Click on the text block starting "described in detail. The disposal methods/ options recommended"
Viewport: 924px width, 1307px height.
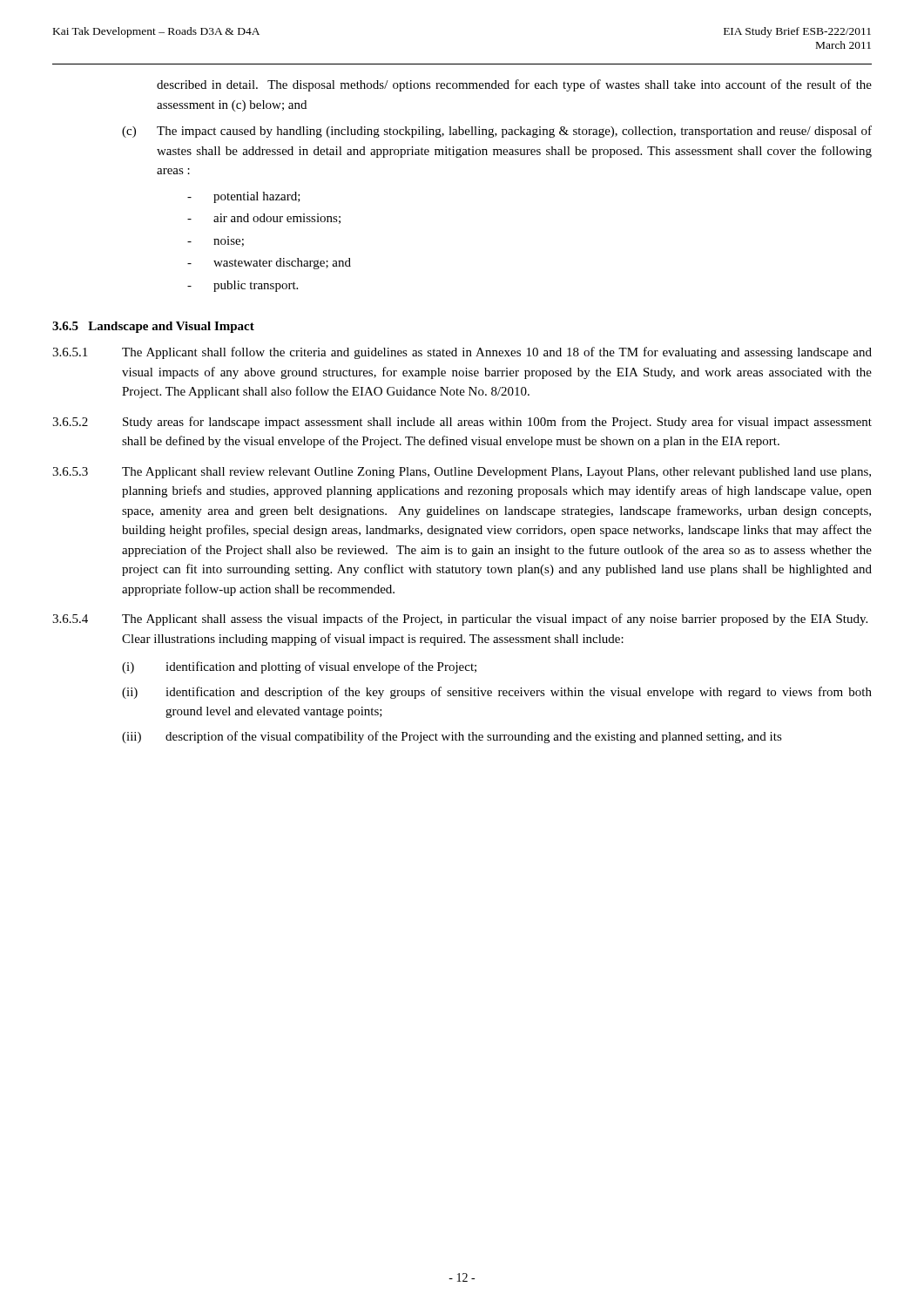[514, 94]
